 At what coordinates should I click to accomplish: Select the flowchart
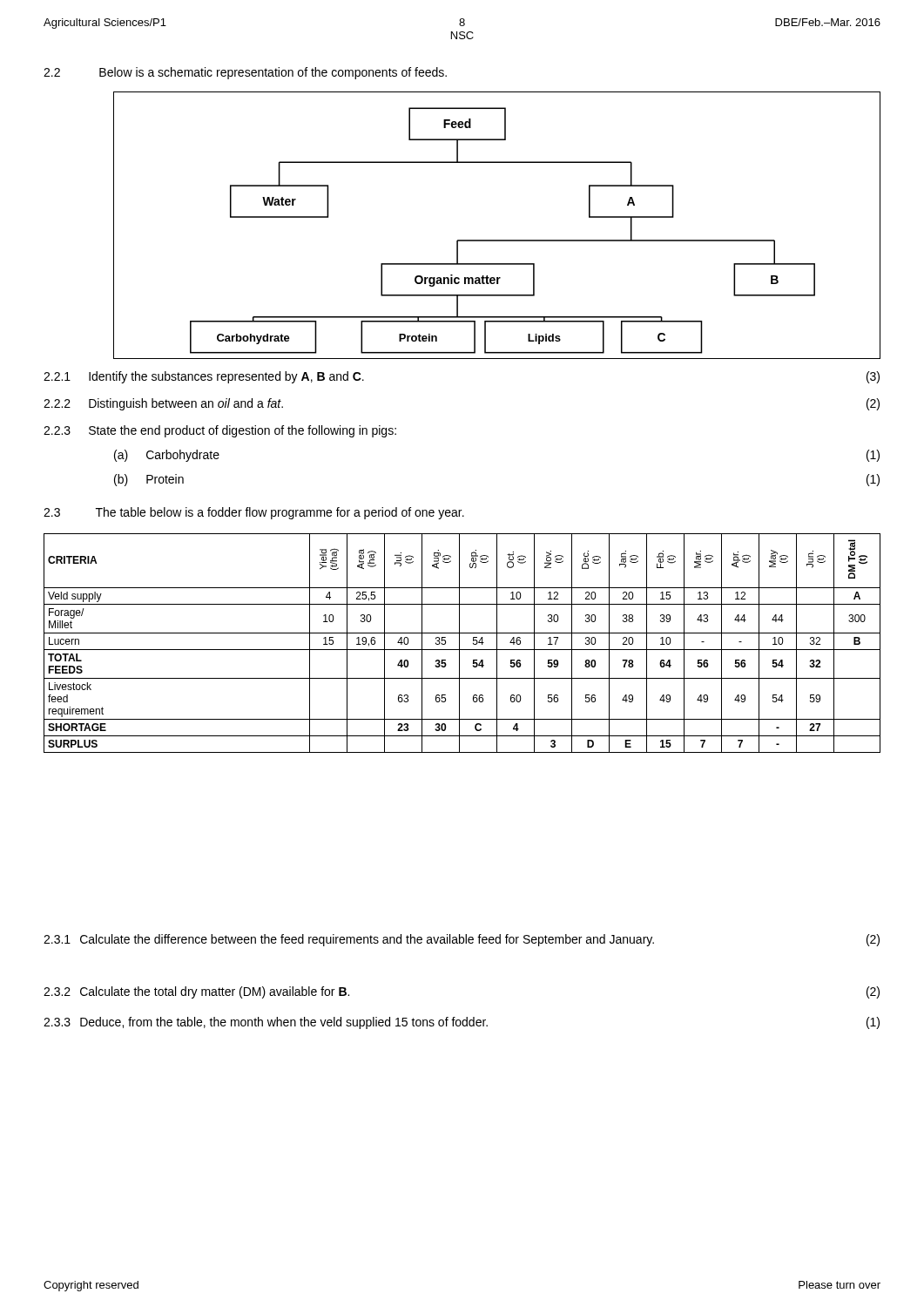click(x=497, y=225)
